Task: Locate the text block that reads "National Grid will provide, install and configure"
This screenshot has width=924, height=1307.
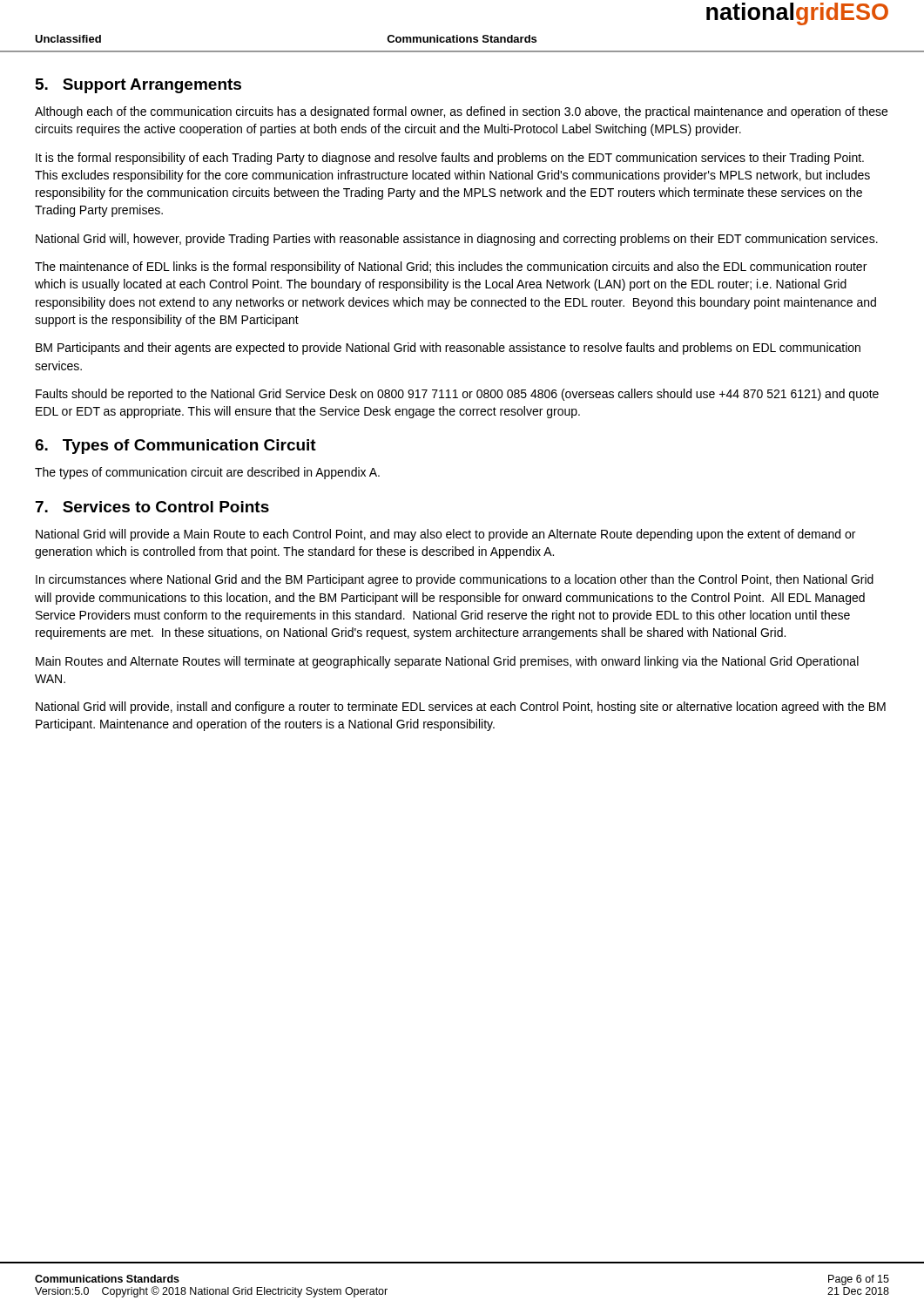Action: pyautogui.click(x=462, y=716)
